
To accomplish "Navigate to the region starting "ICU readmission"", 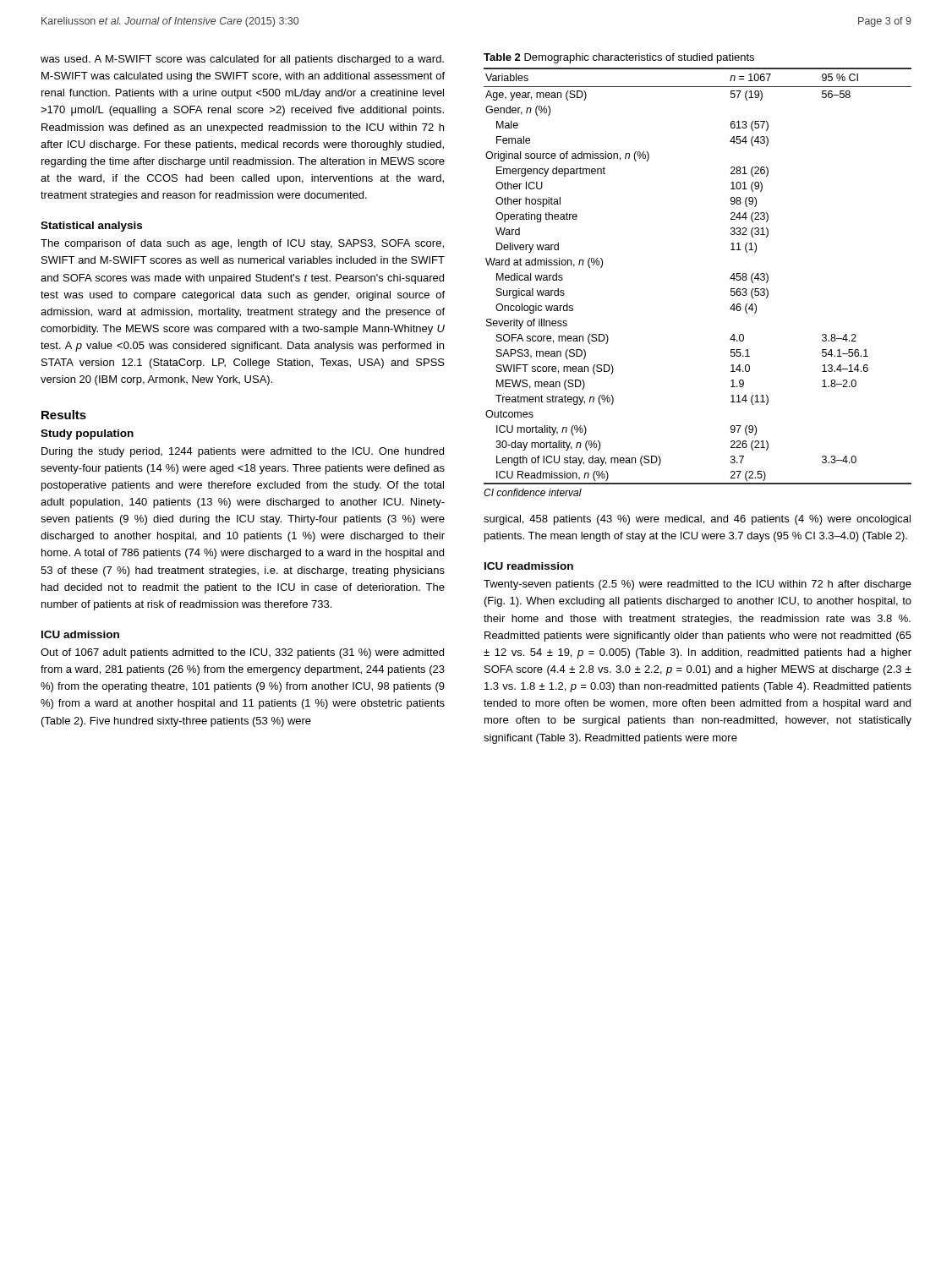I will point(529,566).
